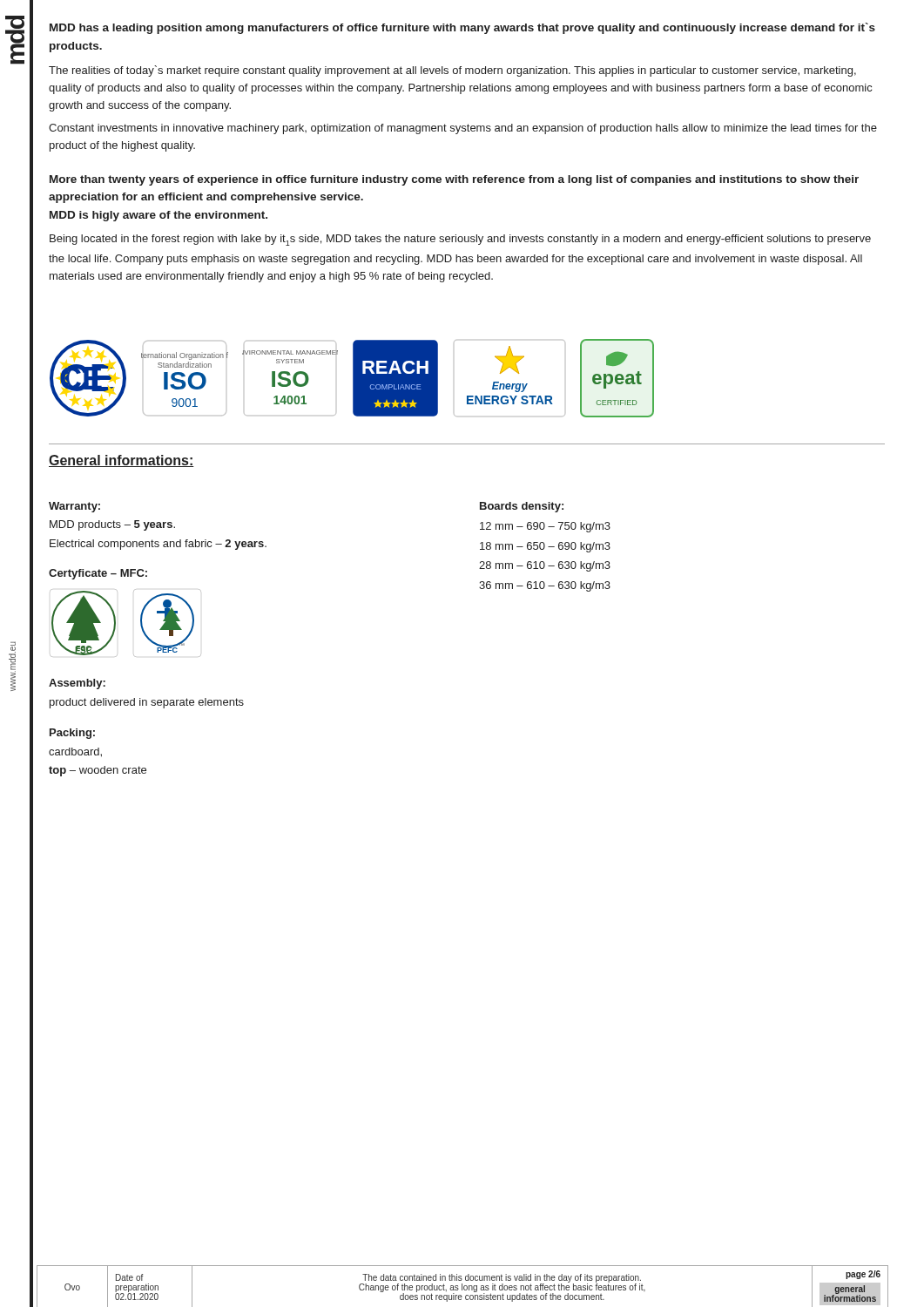Find the text starting "Warranty: MDD products – 5 years."
This screenshot has width=924, height=1307.
pyautogui.click(x=158, y=524)
